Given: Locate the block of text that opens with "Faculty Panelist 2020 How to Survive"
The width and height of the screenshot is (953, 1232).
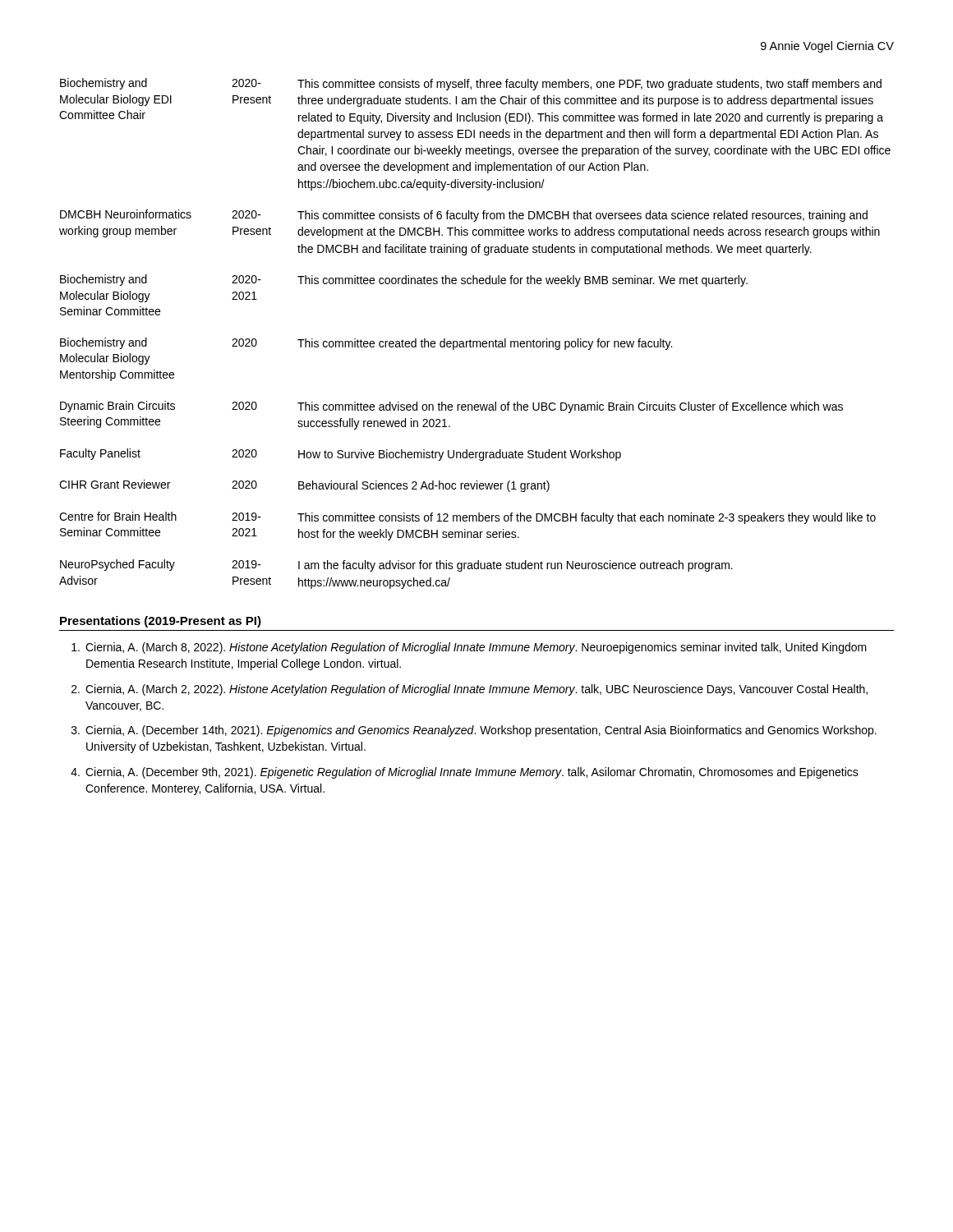Looking at the screenshot, I should pos(476,454).
